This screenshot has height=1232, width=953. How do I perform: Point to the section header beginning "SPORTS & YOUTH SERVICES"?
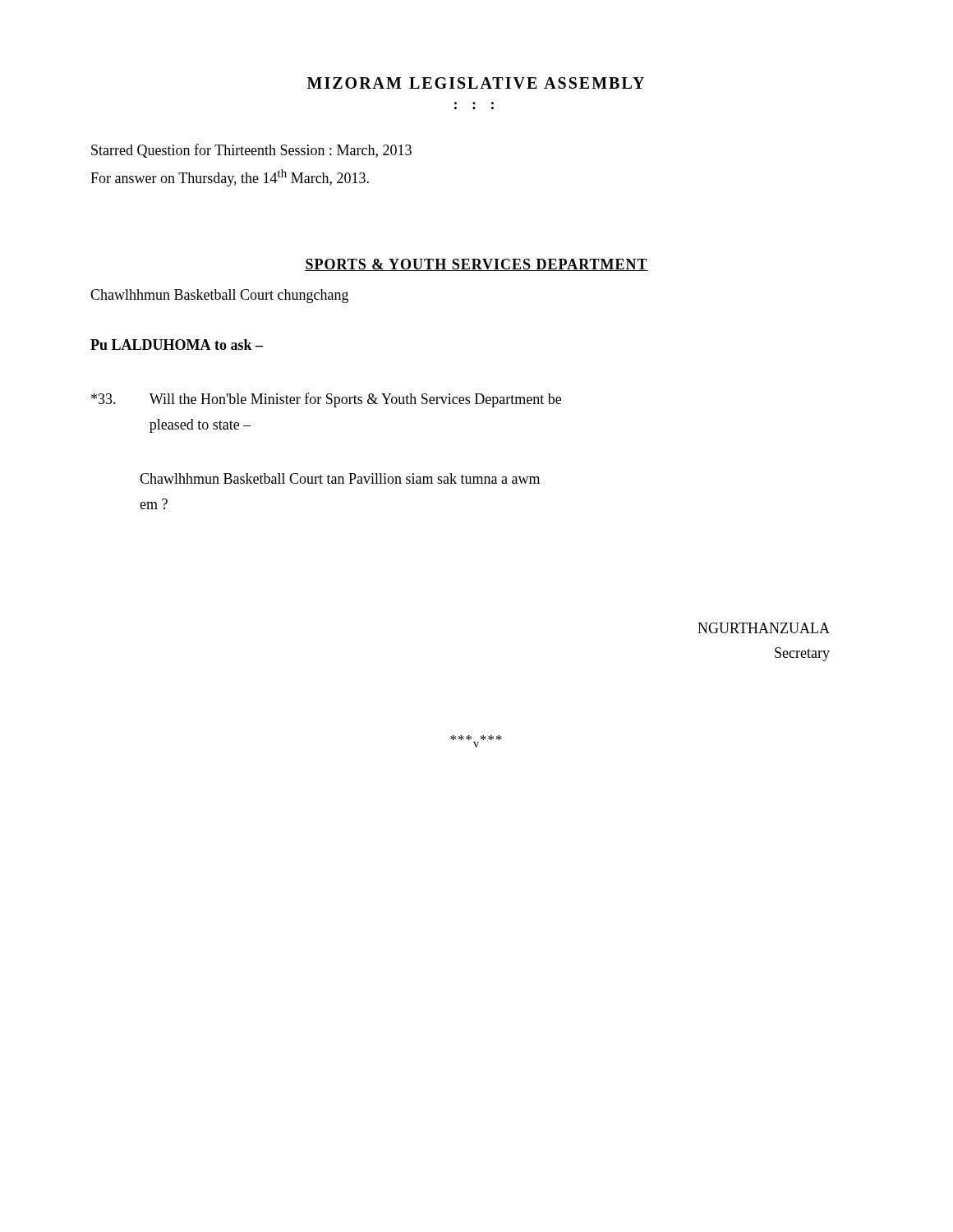476,265
